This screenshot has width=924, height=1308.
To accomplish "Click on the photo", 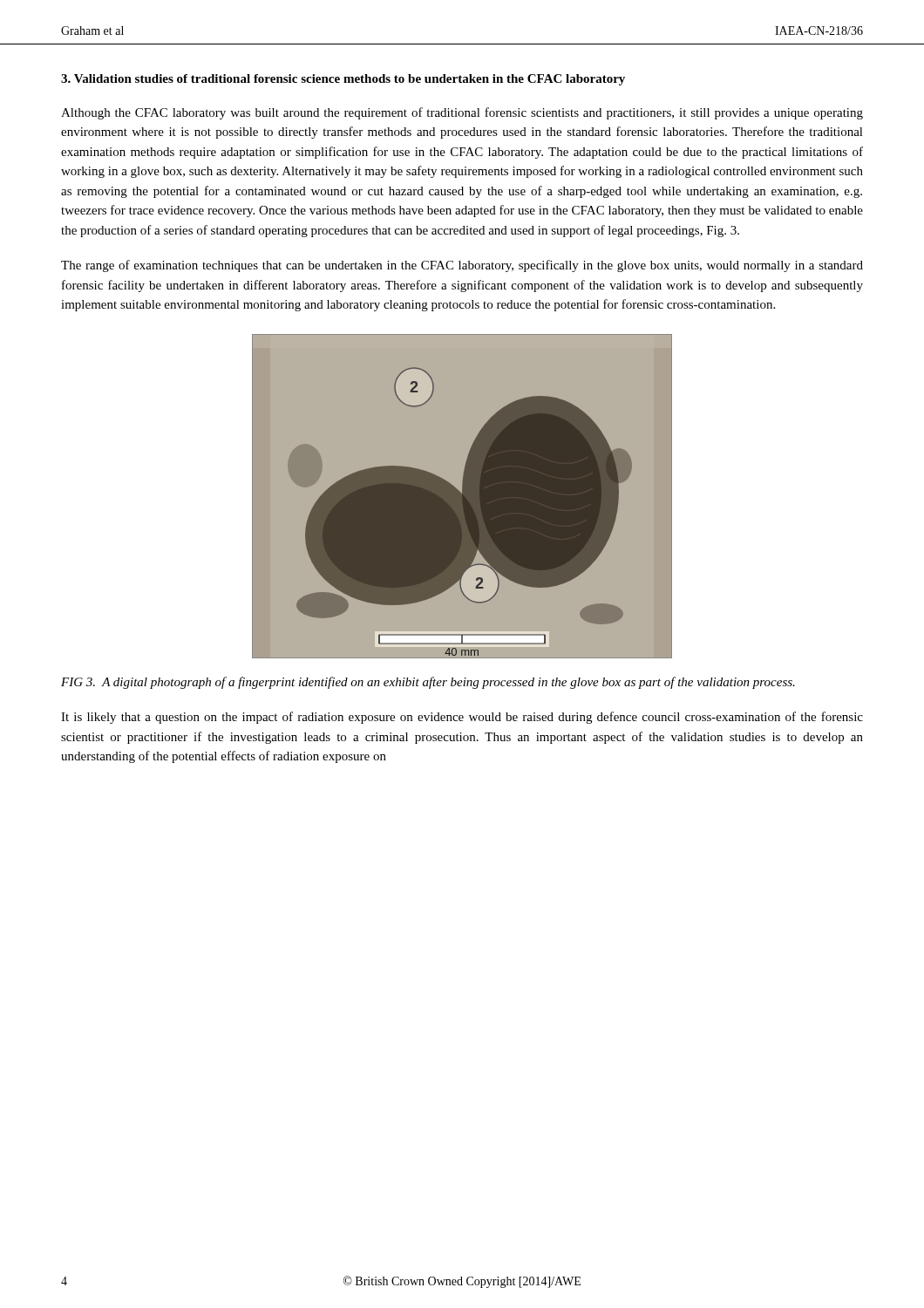I will pos(462,498).
